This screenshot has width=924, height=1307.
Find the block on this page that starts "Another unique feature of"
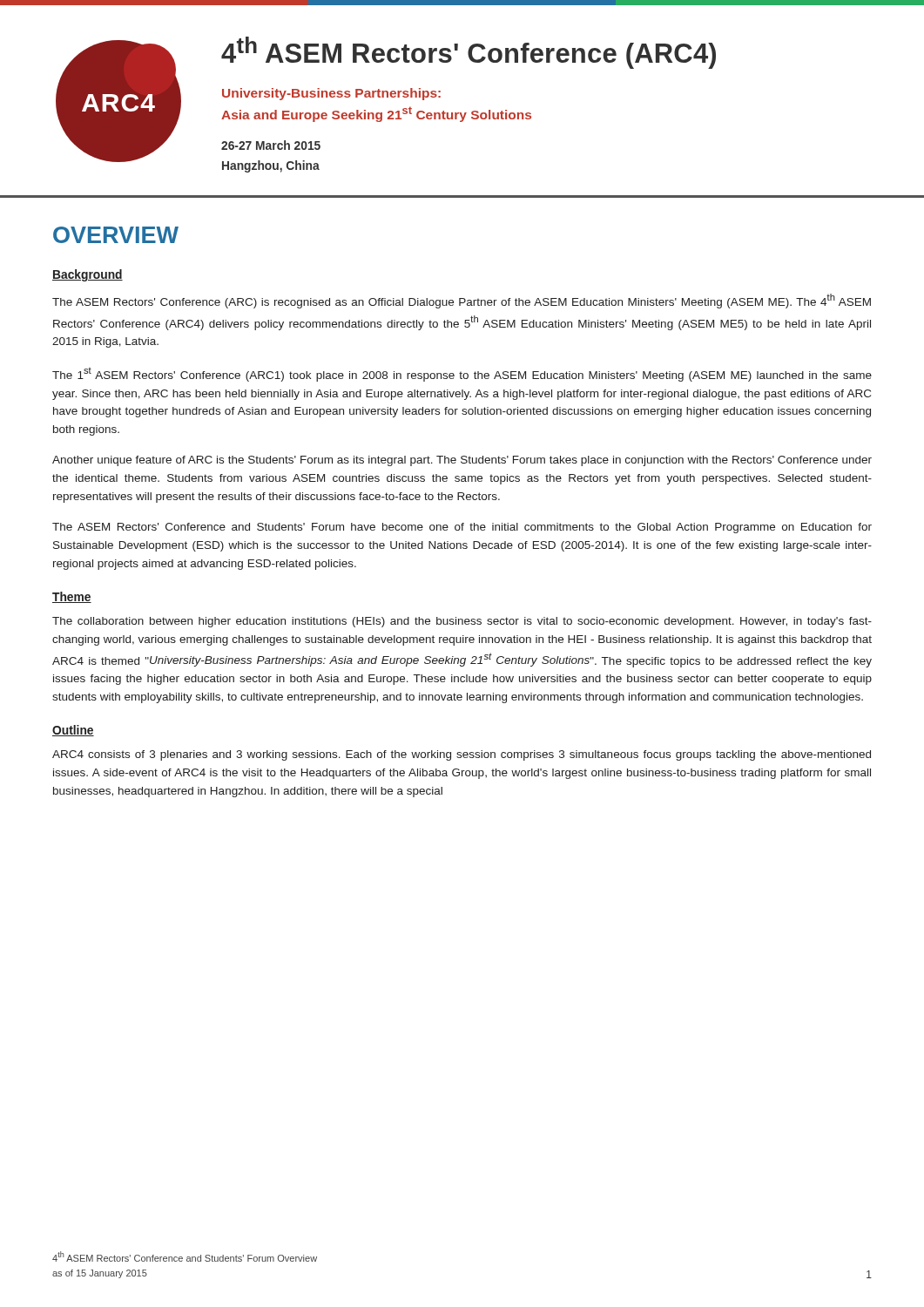[x=462, y=478]
